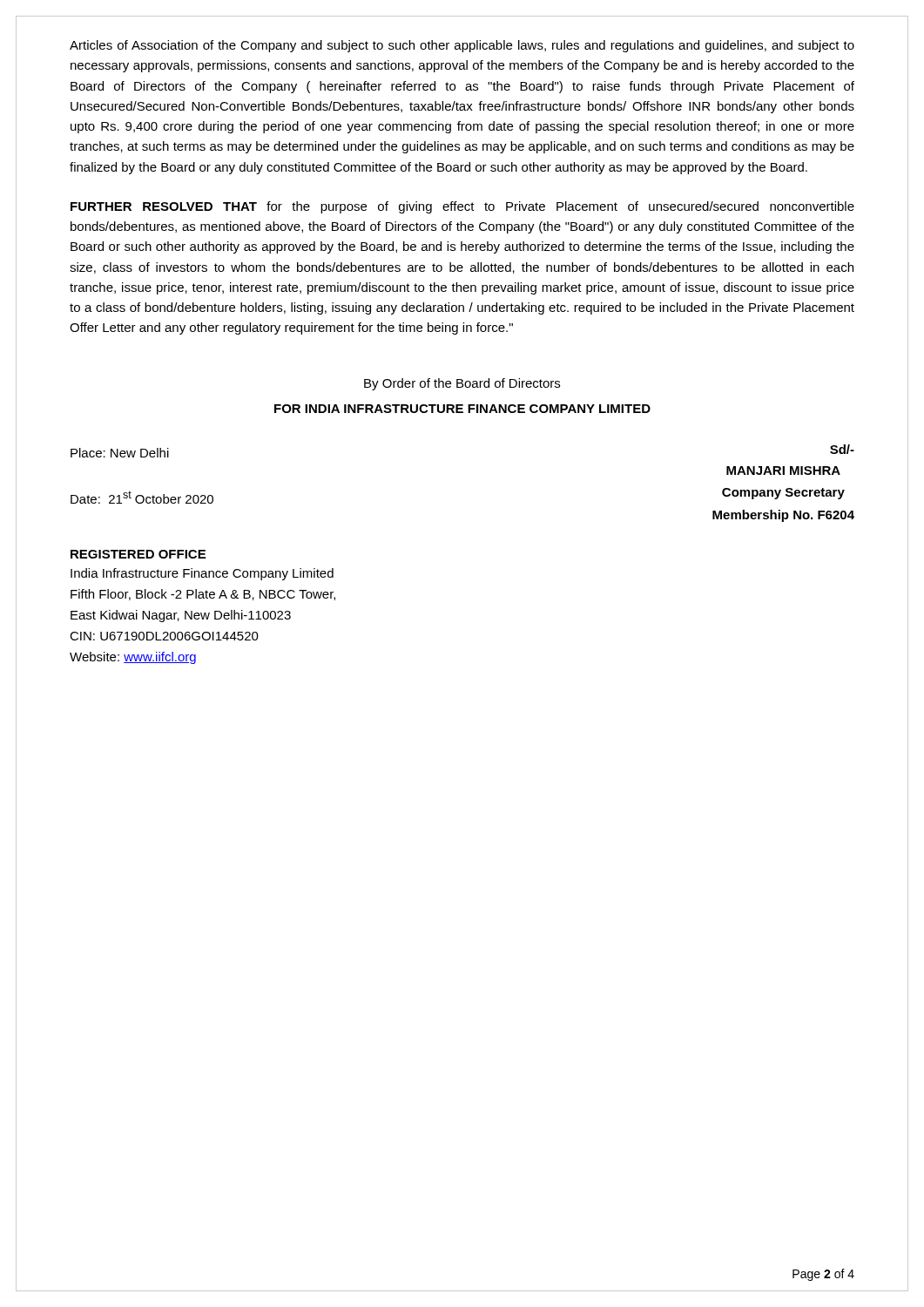
Task: Where does it say "Place: New Delhi Date: 21st October 2020"?
Action: (120, 453)
